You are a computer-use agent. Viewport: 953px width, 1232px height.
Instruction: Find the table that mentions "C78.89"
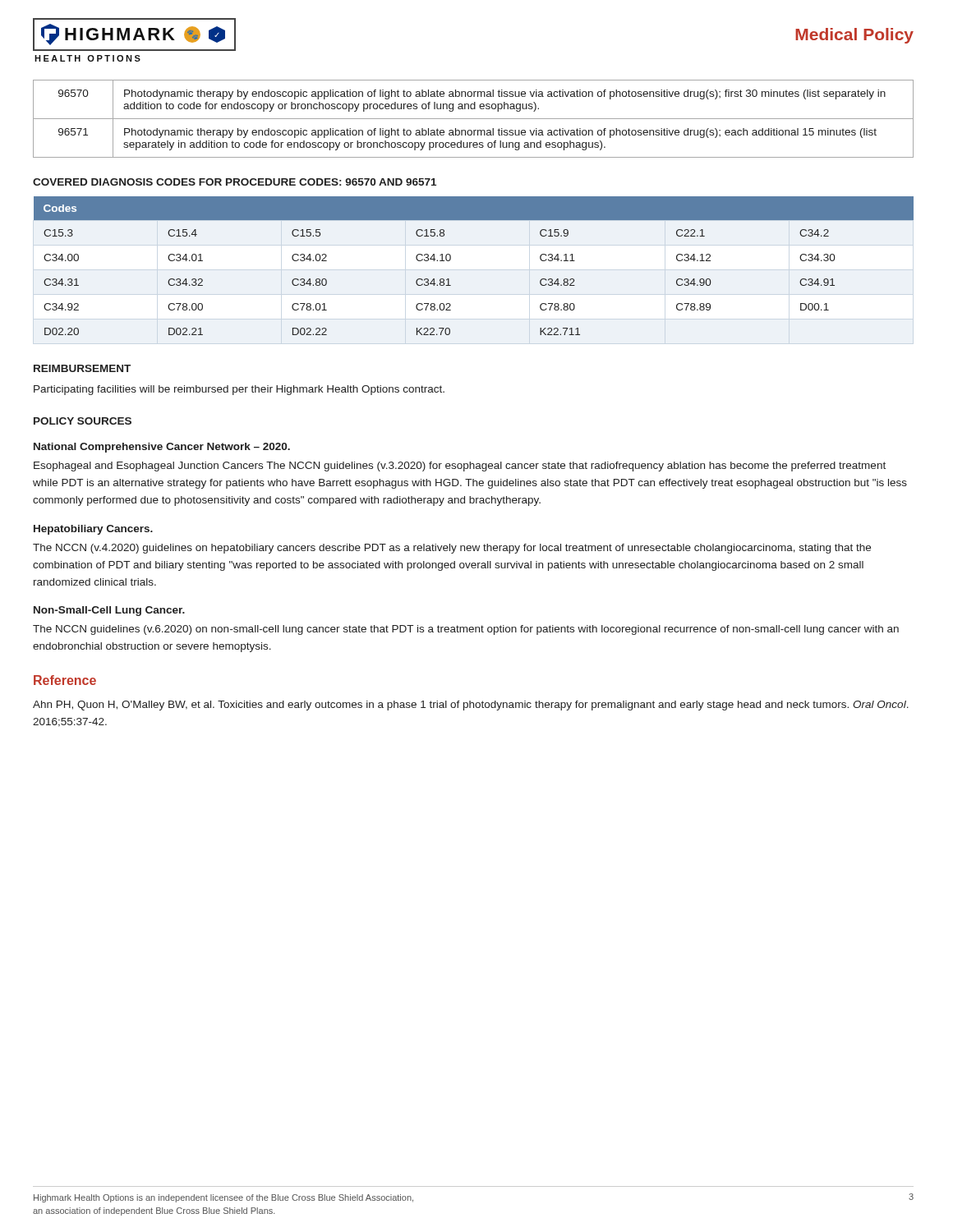tap(473, 270)
